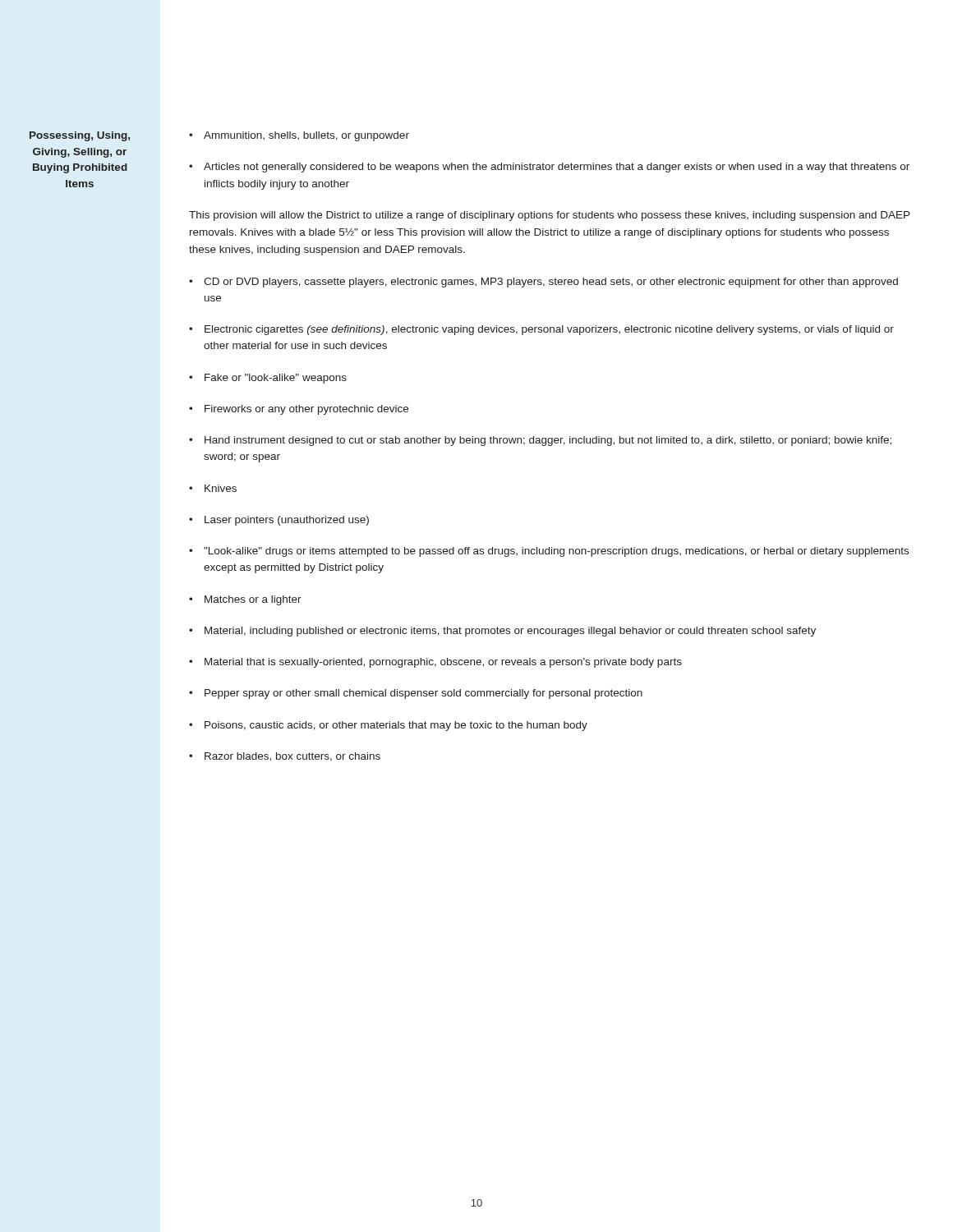Locate the block of text that opens with ""Look-alike" drugs or items attempted"
953x1232 pixels.
[557, 559]
